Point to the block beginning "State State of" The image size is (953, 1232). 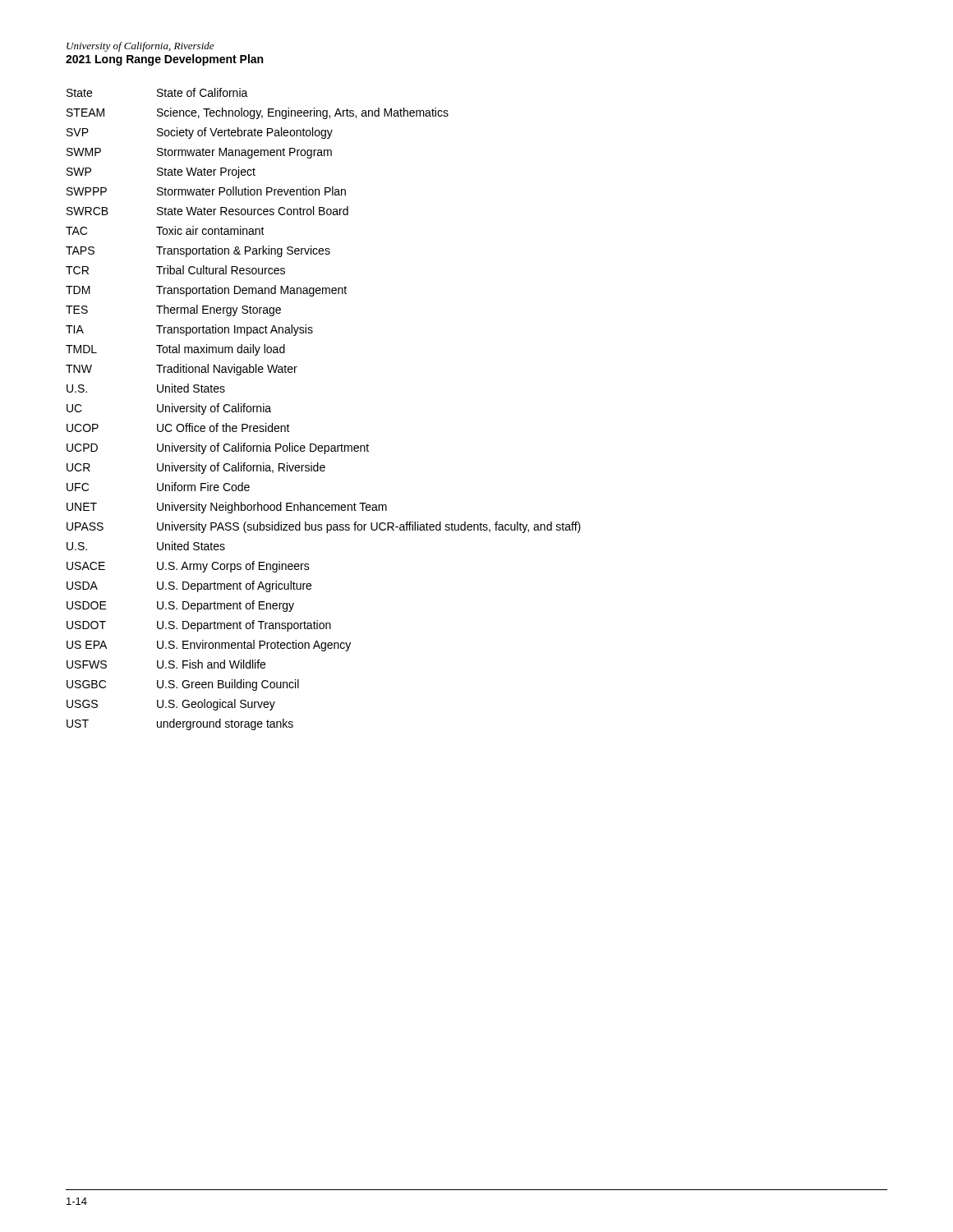157,92
